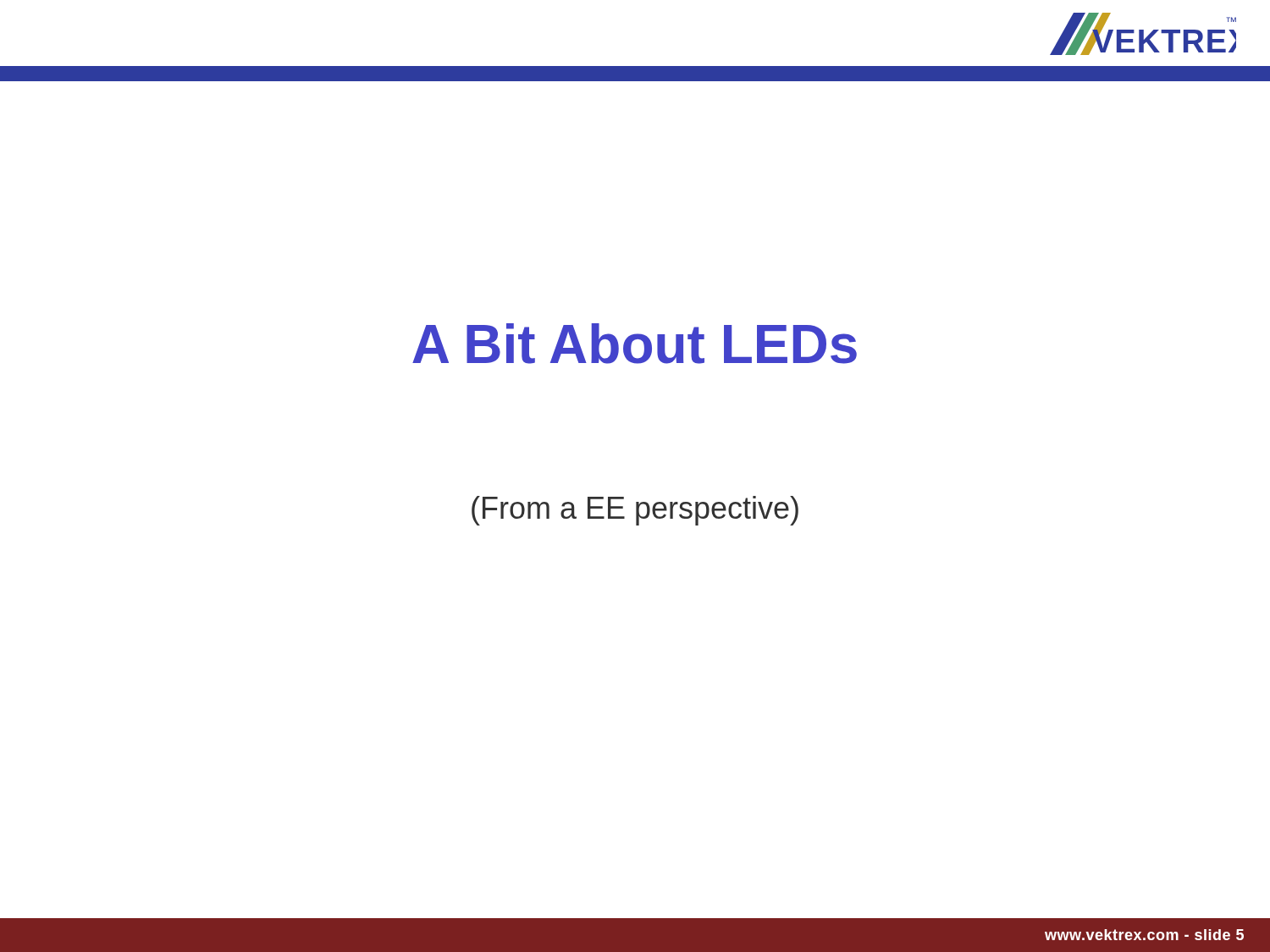1270x952 pixels.
Task: Point to the text starting "(From a EE perspective)"
Action: pyautogui.click(x=635, y=508)
